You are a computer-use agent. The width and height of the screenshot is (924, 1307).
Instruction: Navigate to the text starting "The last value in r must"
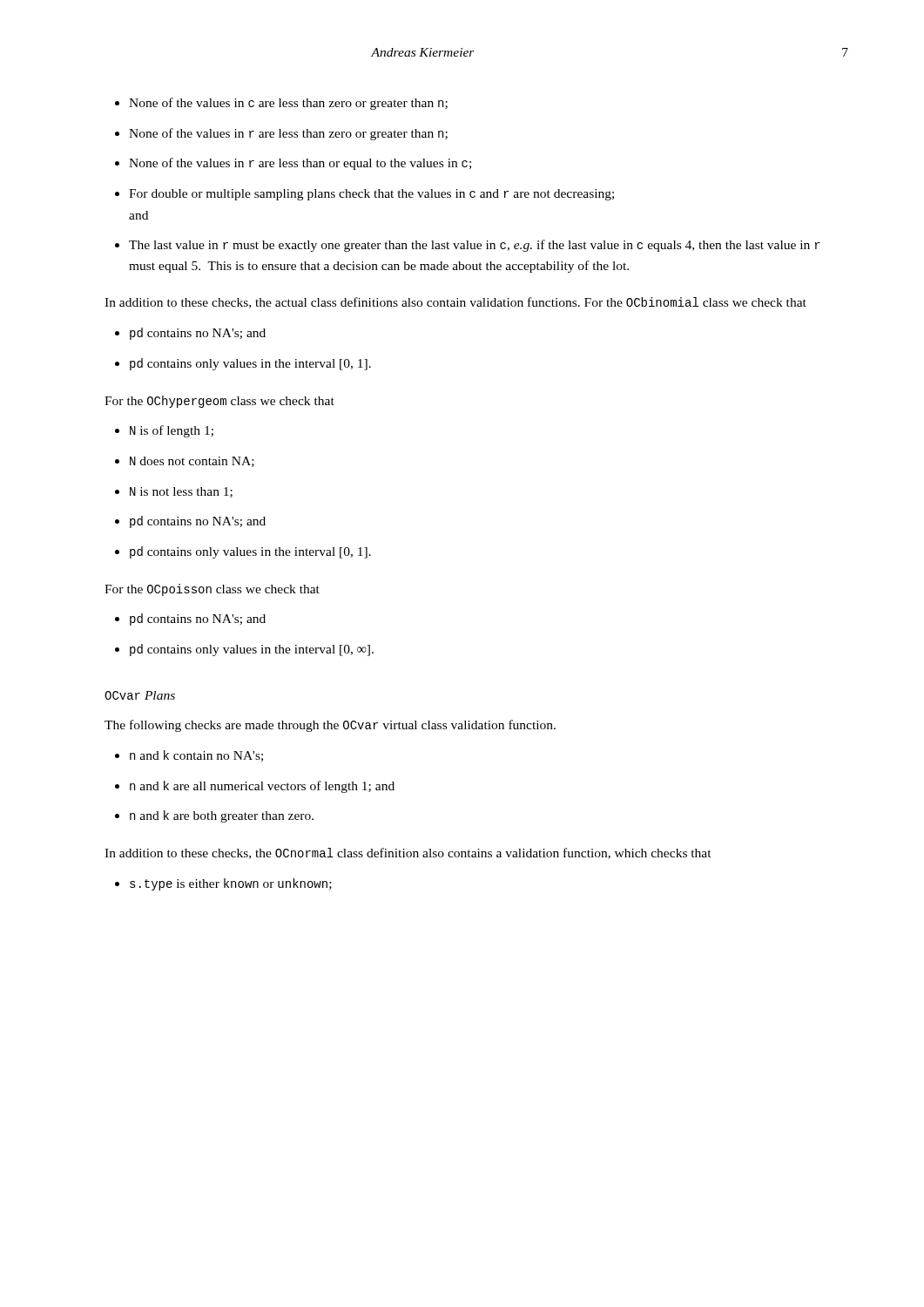pos(475,255)
